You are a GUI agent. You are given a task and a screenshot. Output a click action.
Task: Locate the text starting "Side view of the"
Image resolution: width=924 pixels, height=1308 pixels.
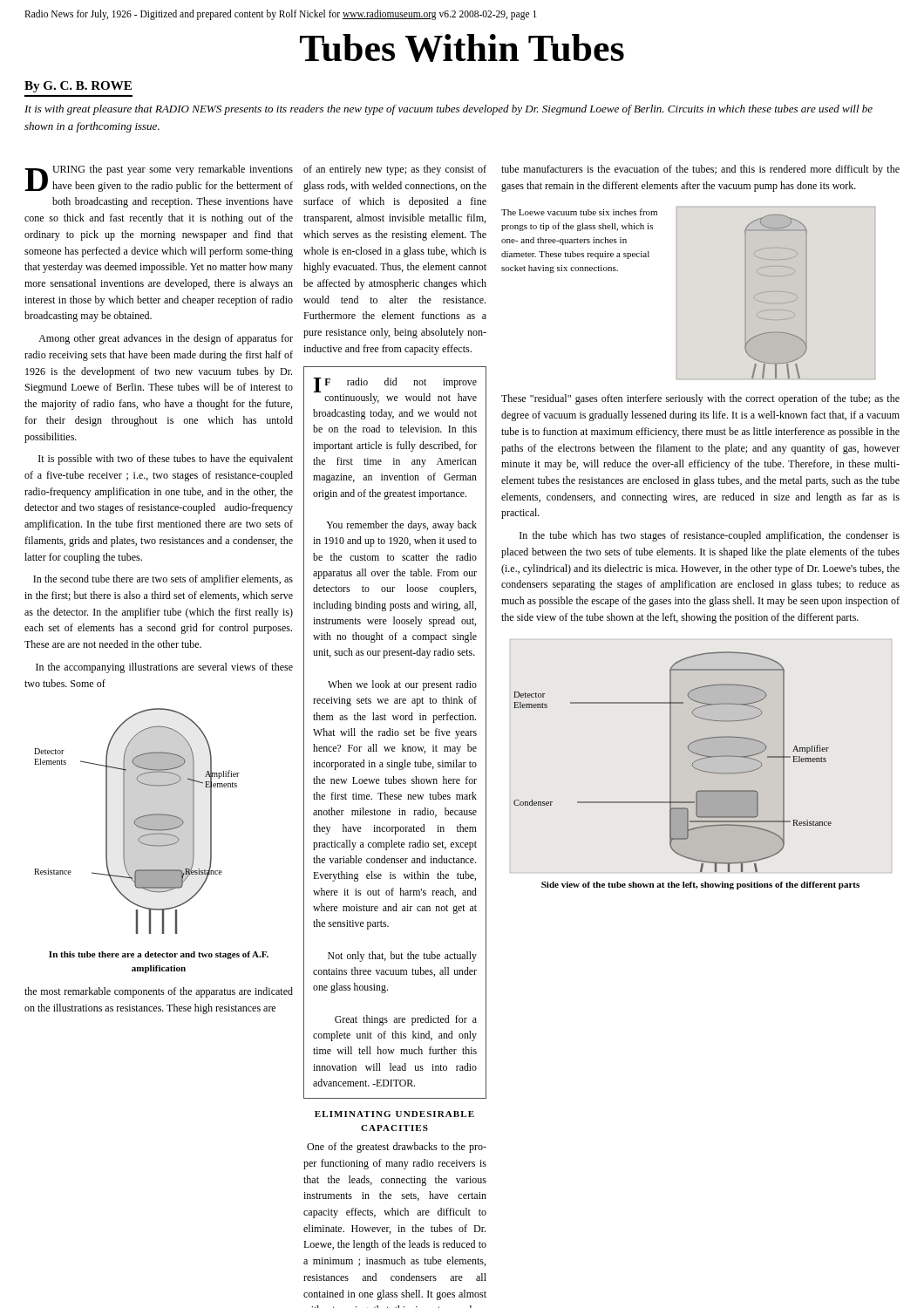click(700, 884)
